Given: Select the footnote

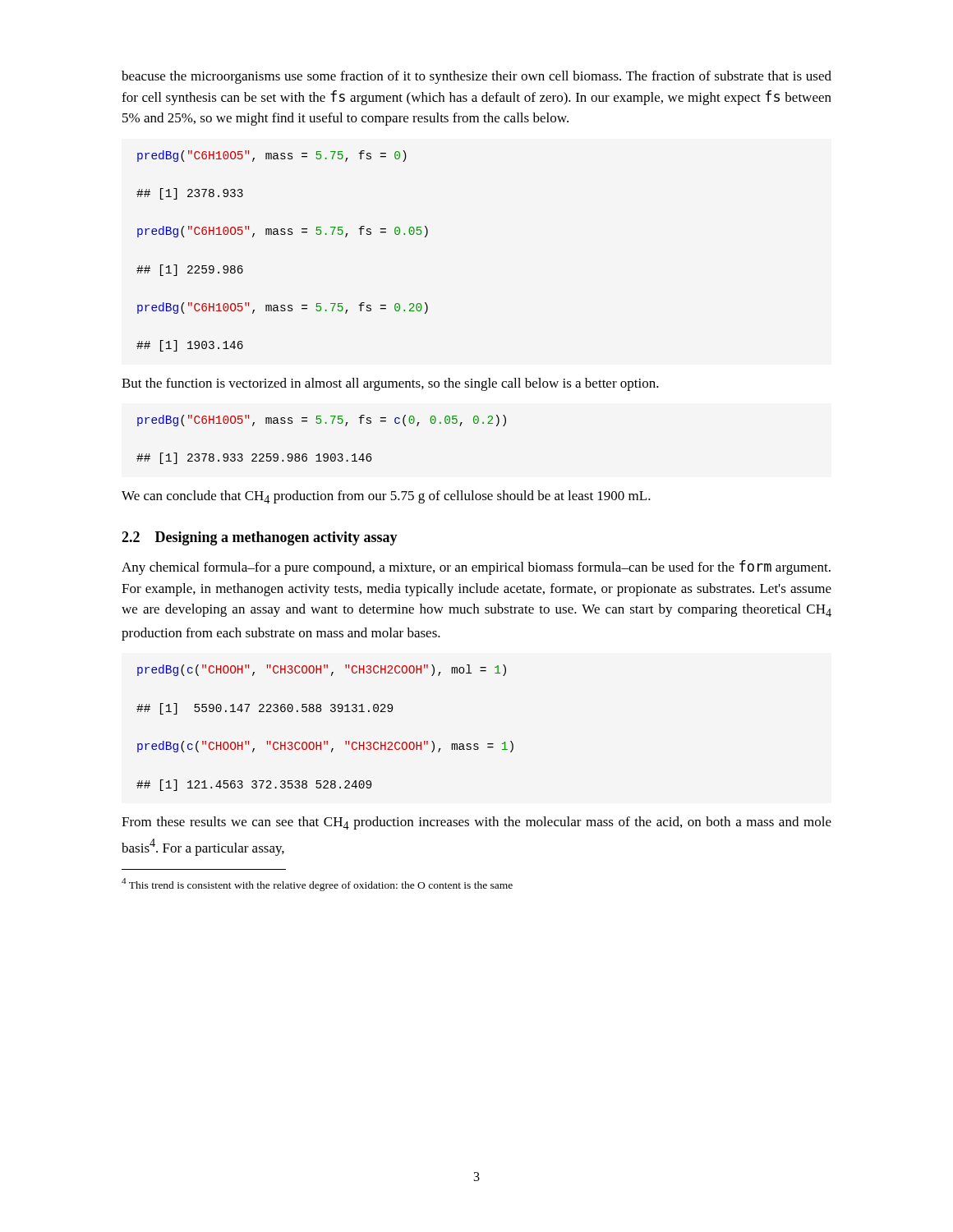Looking at the screenshot, I should 476,884.
